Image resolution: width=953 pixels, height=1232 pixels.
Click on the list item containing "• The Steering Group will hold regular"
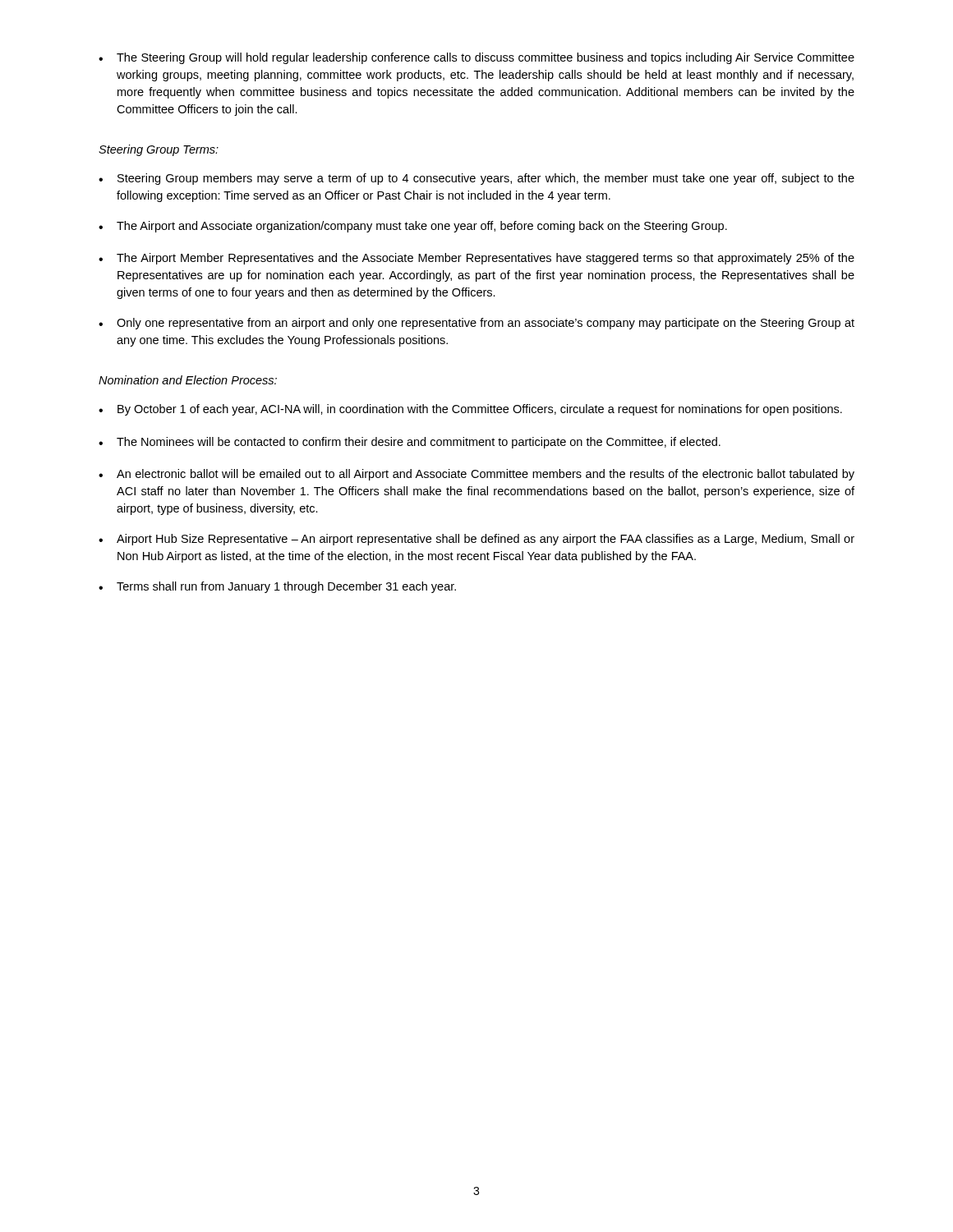pos(476,84)
